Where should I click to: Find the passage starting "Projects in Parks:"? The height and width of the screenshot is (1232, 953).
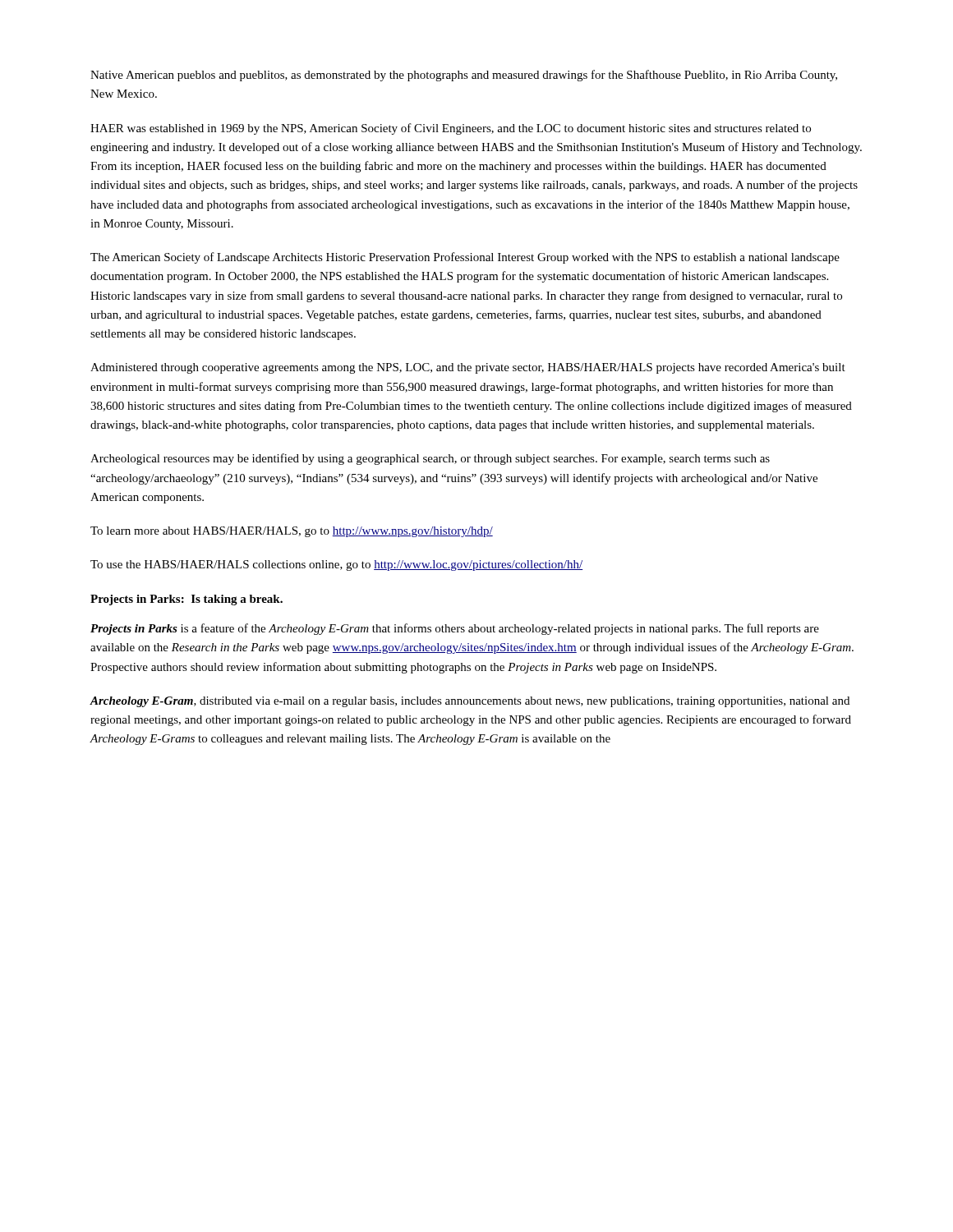(187, 598)
